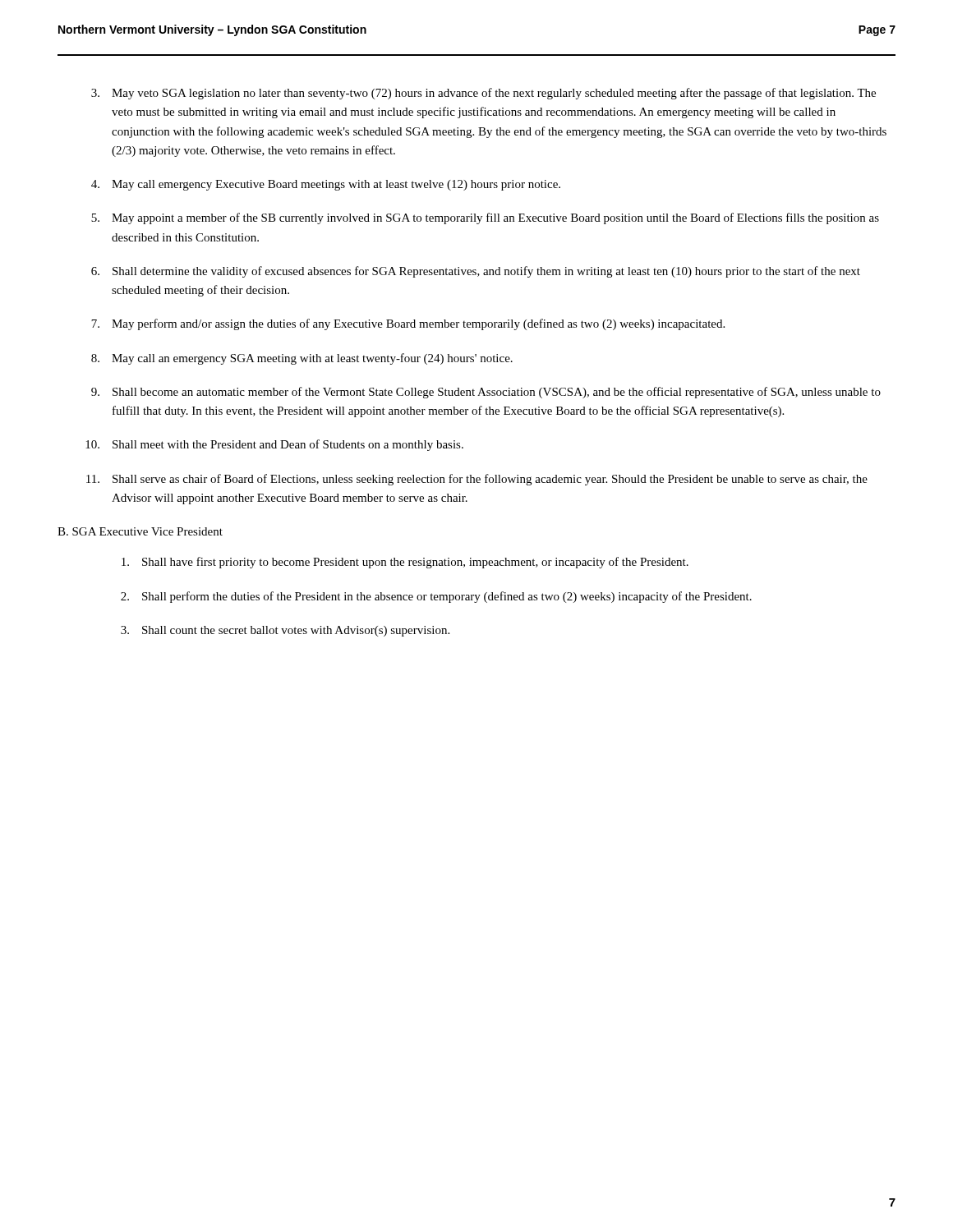Find the list item that reads "4. May call emergency Executive Board"
This screenshot has height=1232, width=953.
coord(476,184)
